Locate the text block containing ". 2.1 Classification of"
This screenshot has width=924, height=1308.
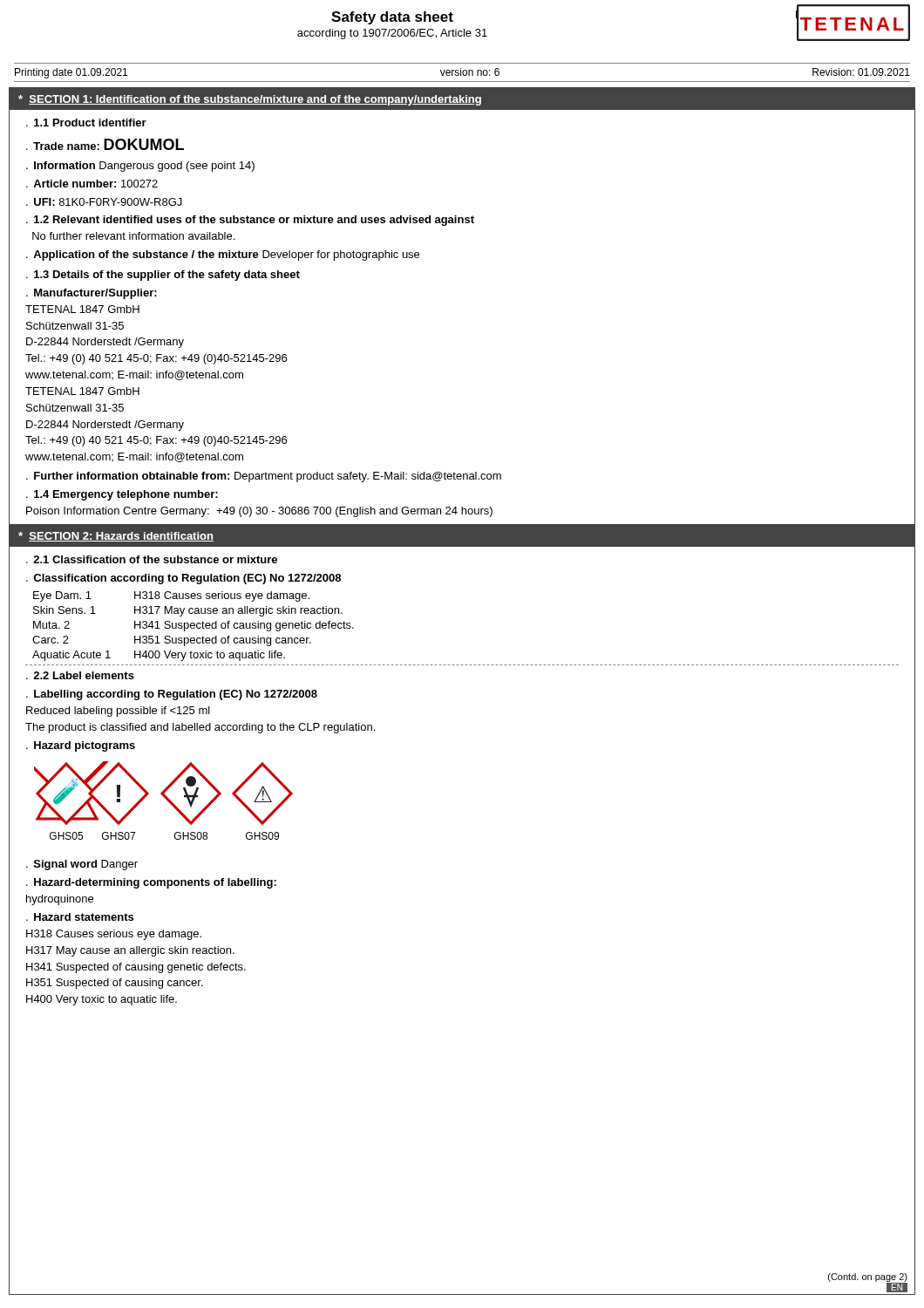[x=151, y=559]
